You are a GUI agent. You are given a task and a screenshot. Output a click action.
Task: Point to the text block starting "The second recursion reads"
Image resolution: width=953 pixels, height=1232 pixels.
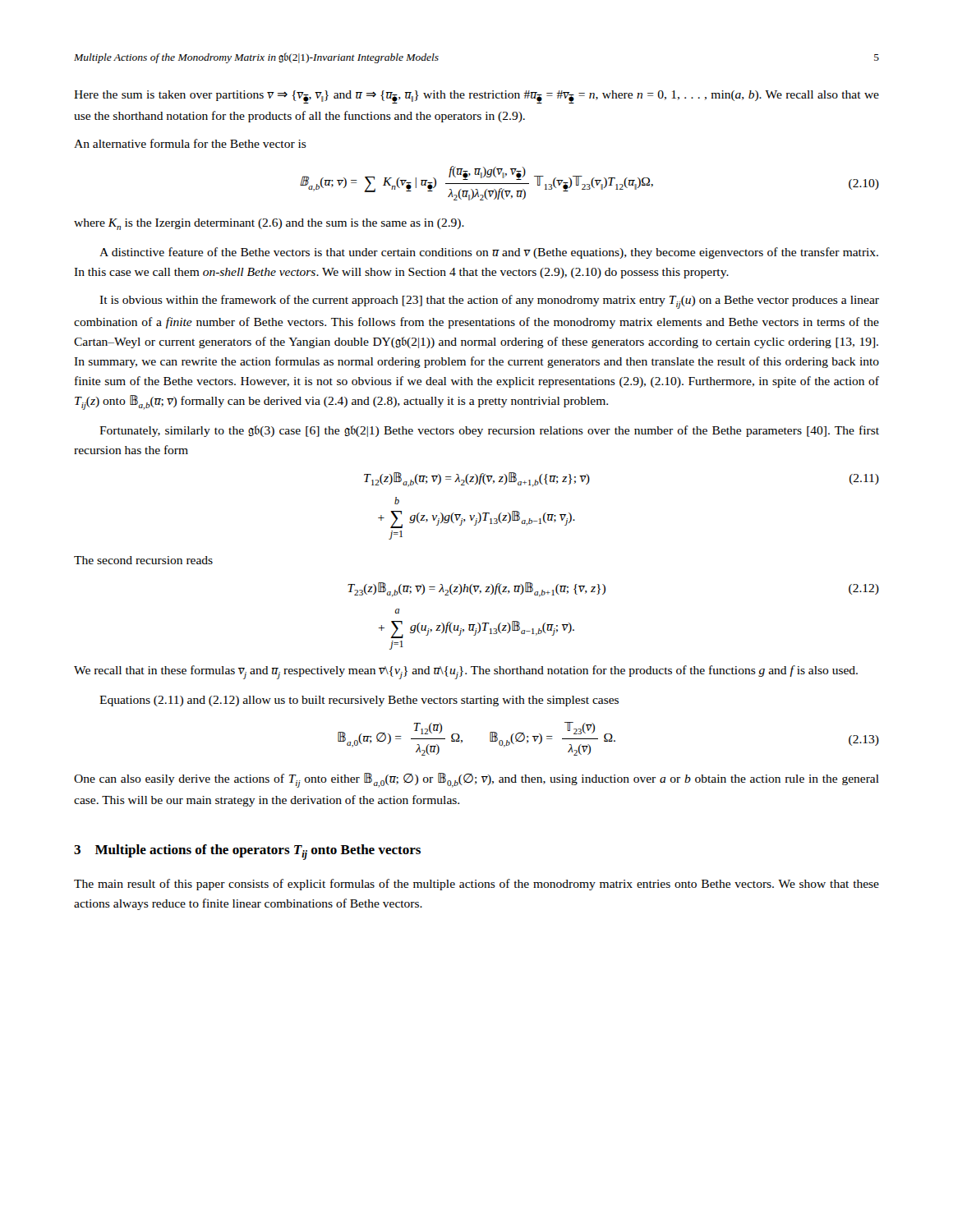pyautogui.click(x=143, y=560)
